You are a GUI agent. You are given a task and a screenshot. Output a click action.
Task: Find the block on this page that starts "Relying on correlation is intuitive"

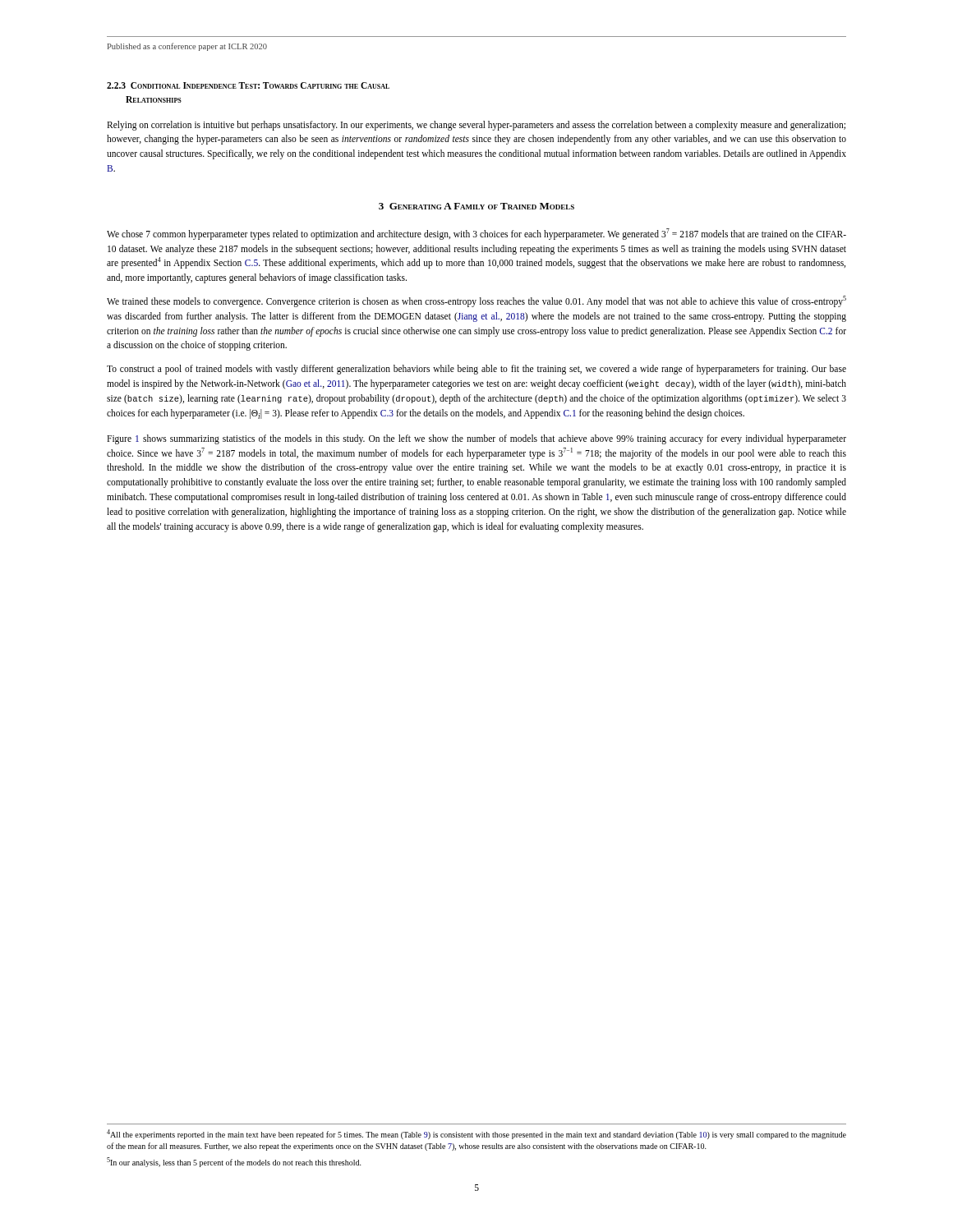[x=476, y=147]
